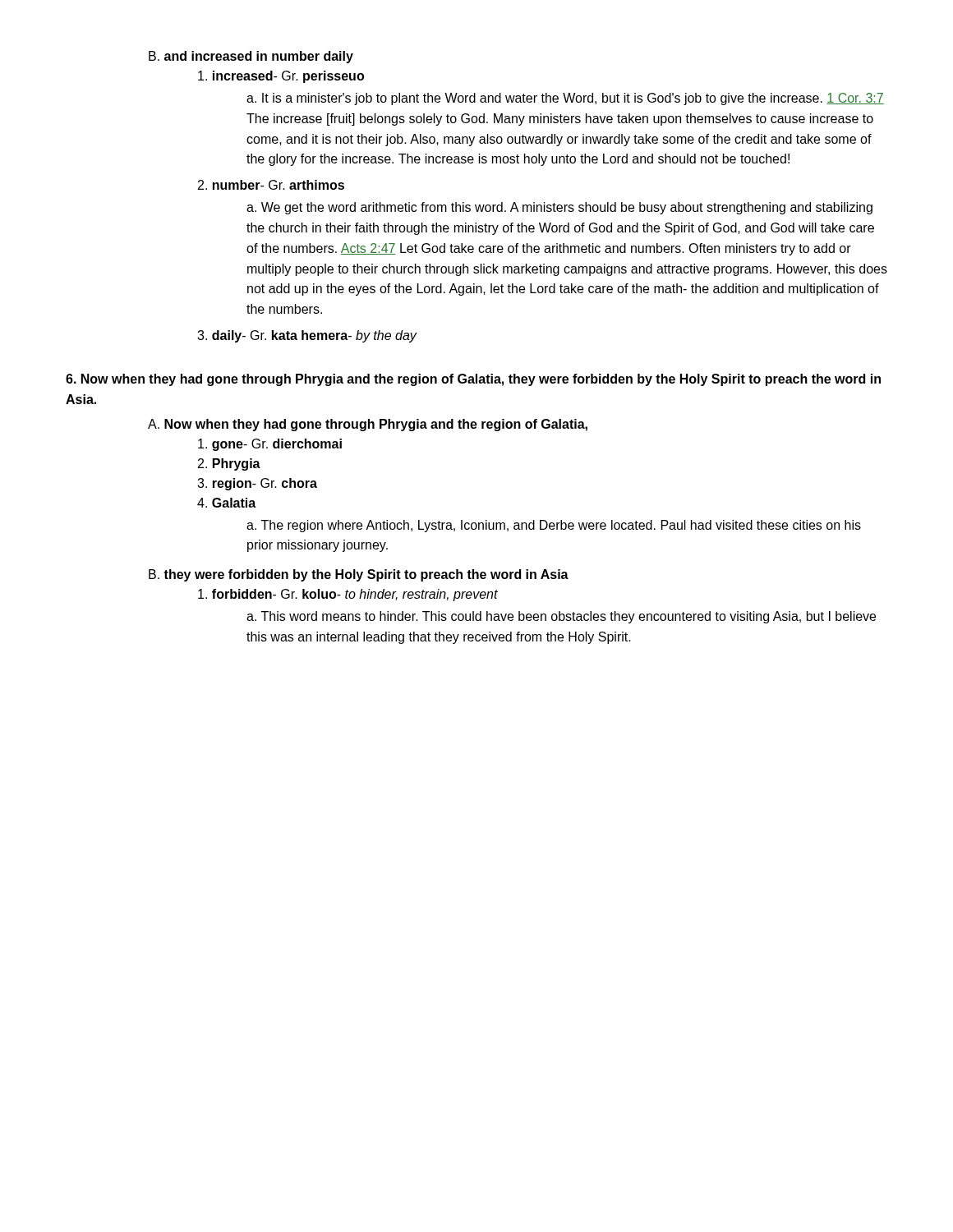
Task: Locate the block of text that opens with "forbidden- Gr. koluo-"
Action: click(x=347, y=594)
